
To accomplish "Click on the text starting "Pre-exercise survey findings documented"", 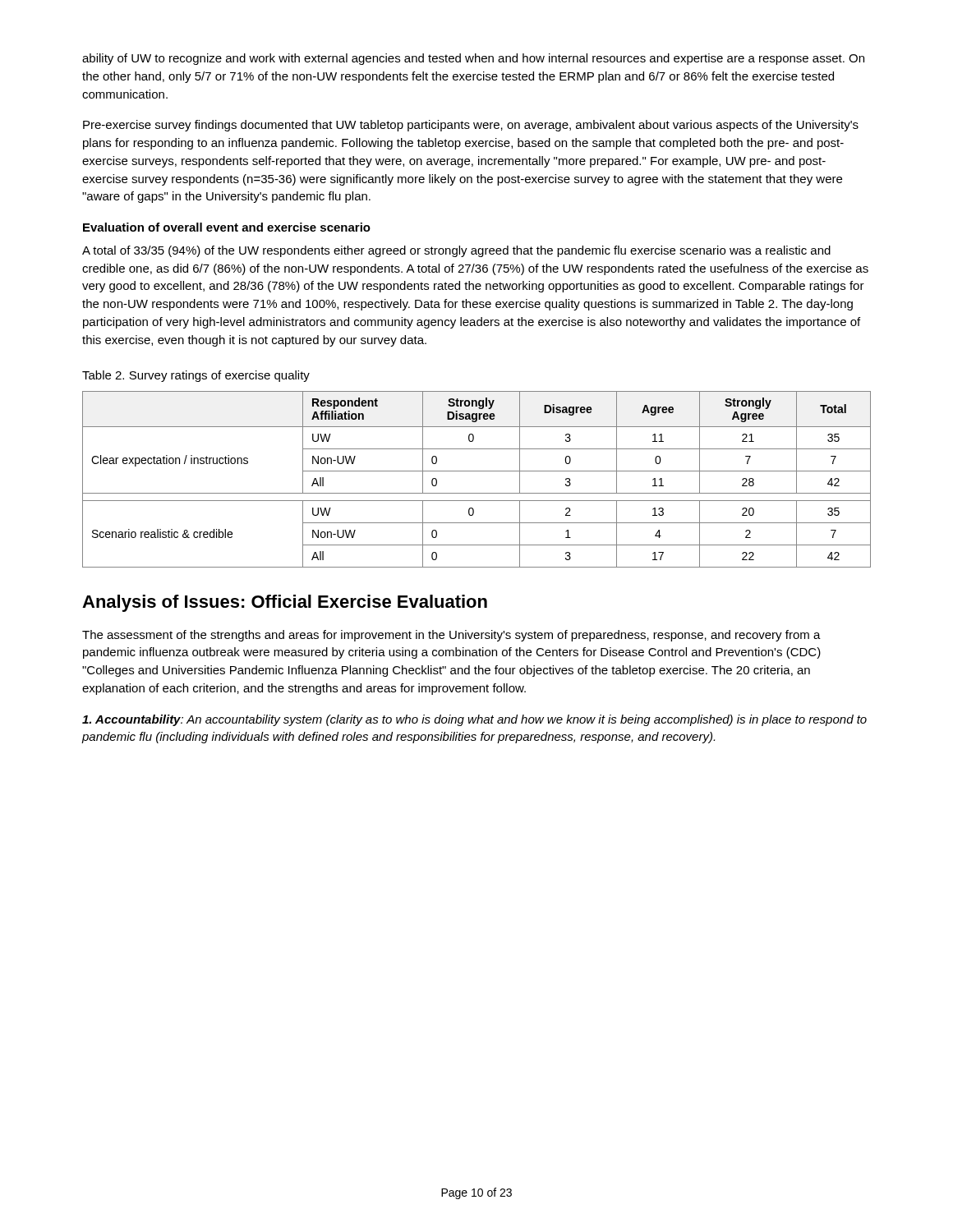I will pos(476,161).
